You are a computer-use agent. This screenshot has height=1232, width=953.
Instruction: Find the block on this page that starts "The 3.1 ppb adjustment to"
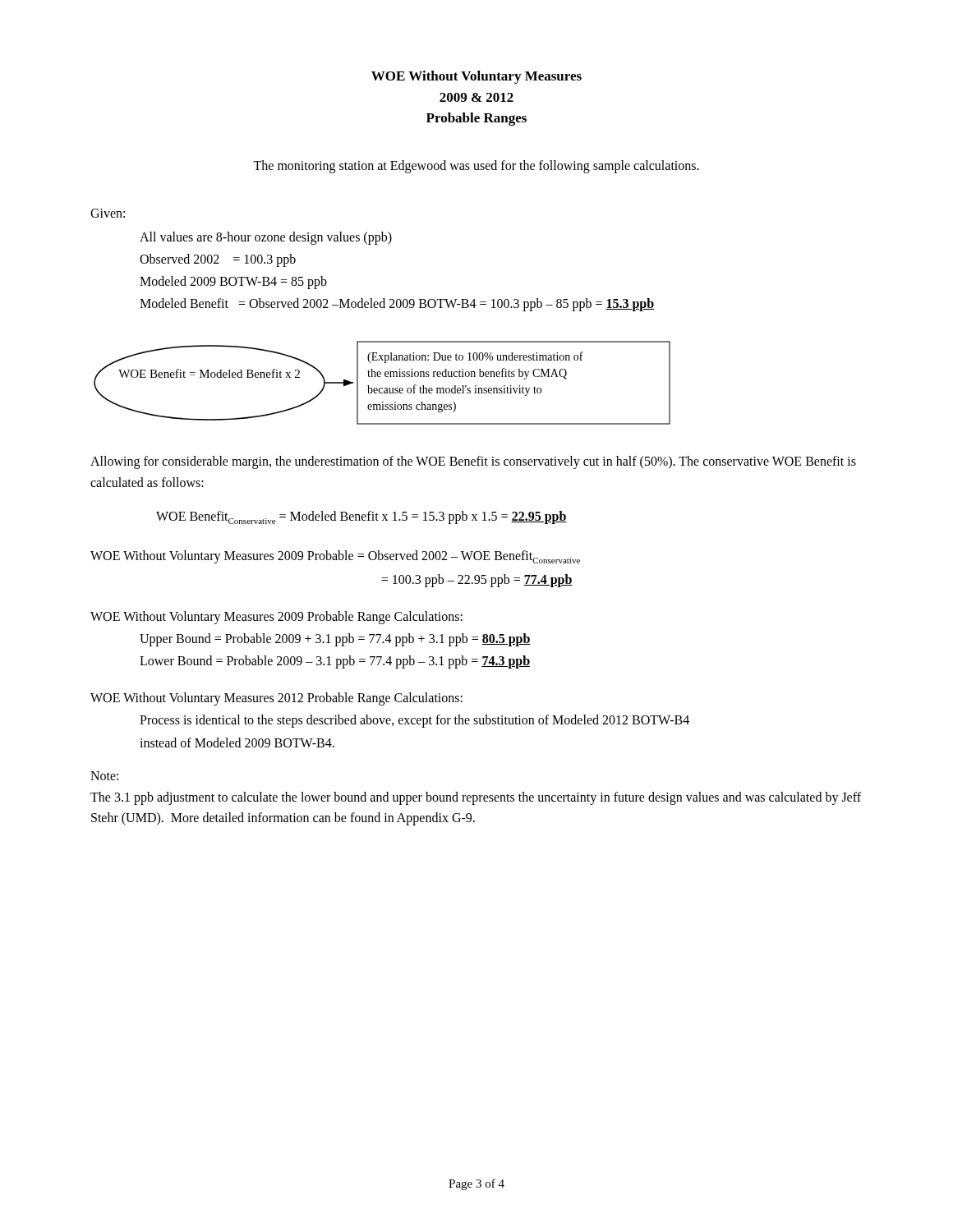(x=476, y=807)
